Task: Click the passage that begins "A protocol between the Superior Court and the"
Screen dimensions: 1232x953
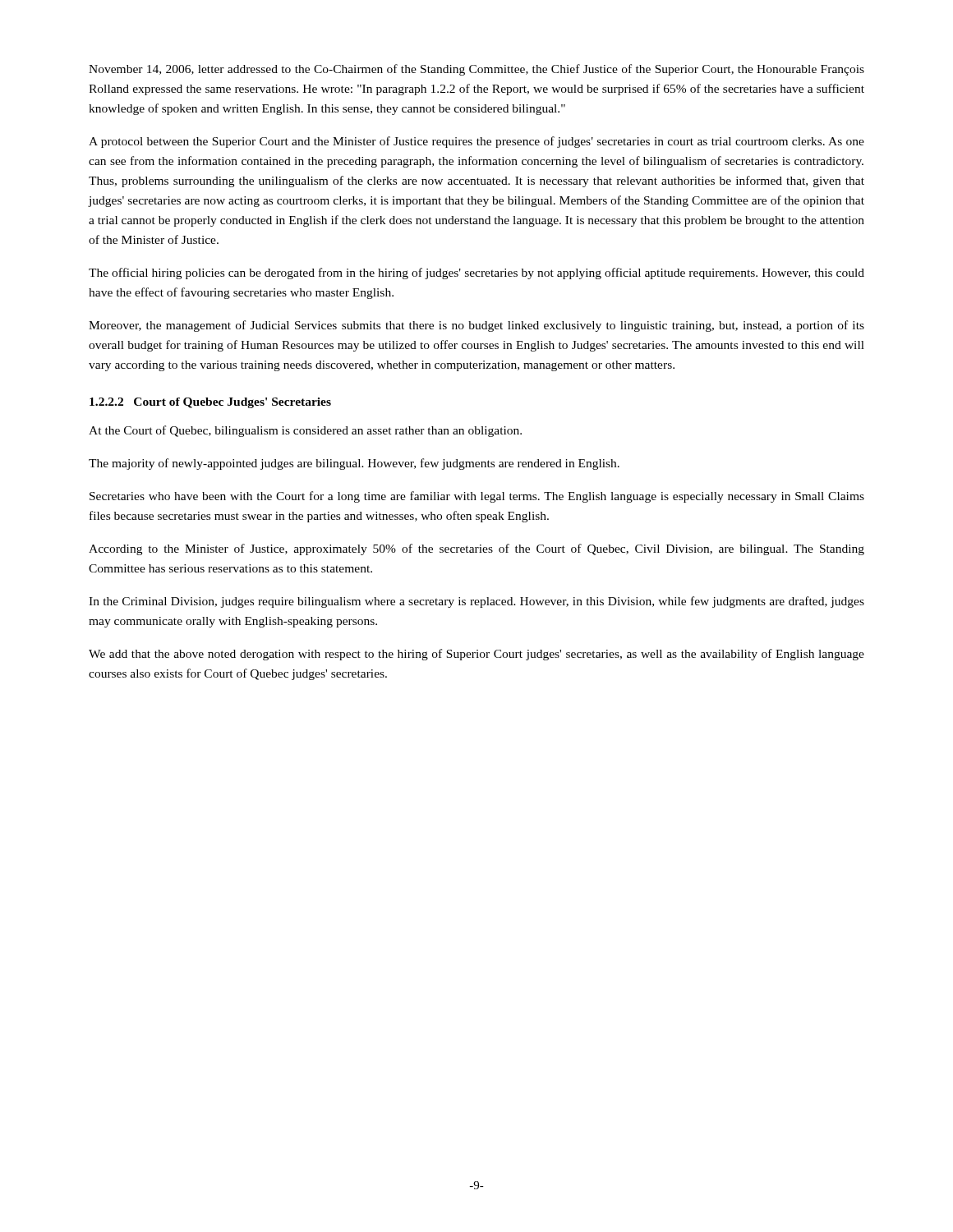Action: 476,190
